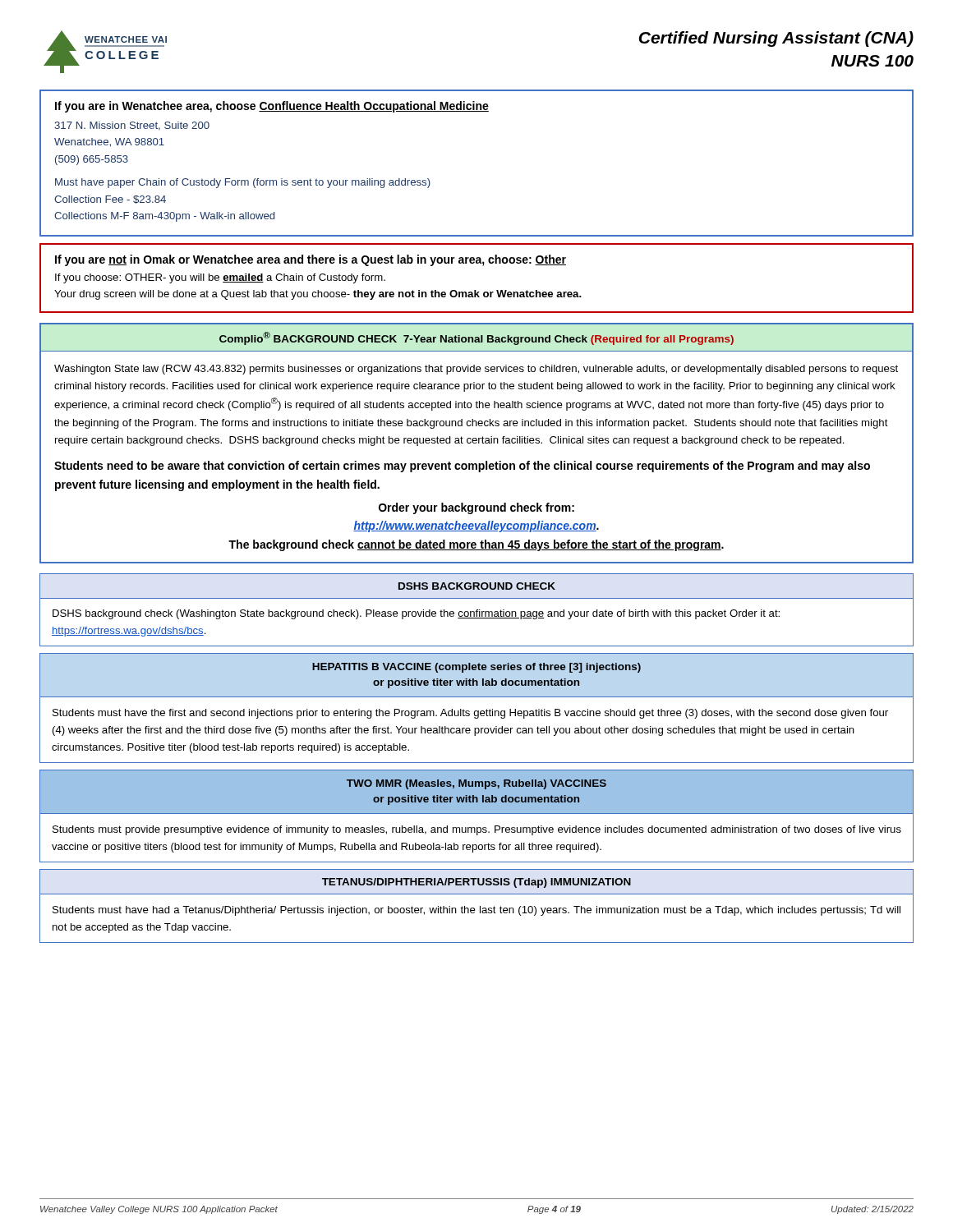Viewport: 953px width, 1232px height.
Task: Select the section header that says "DSHS BACKGROUND CHECK"
Action: point(476,586)
